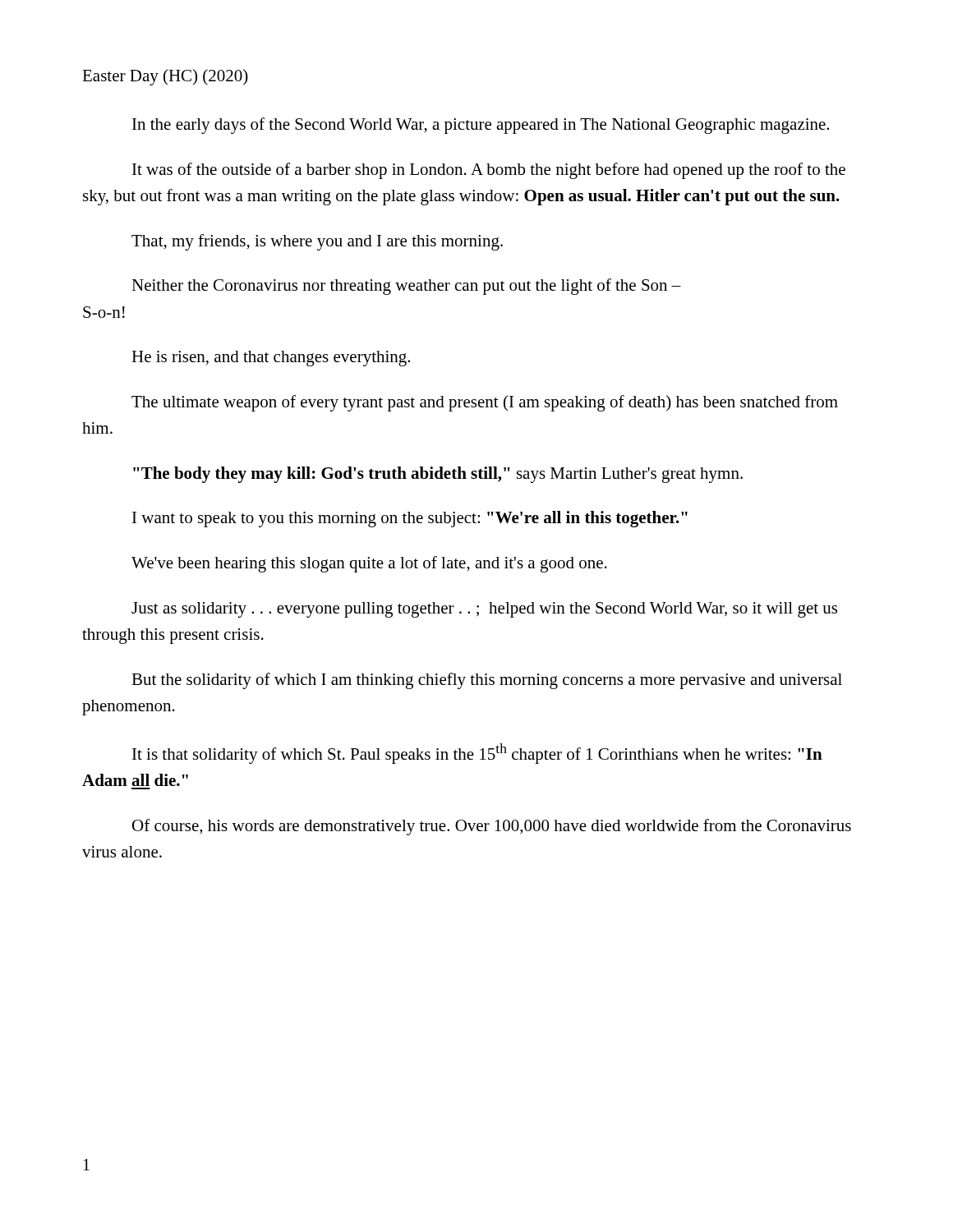Find the block on this page that starts "I want to speak to you this morning"
This screenshot has height=1232, width=953.
coord(410,518)
